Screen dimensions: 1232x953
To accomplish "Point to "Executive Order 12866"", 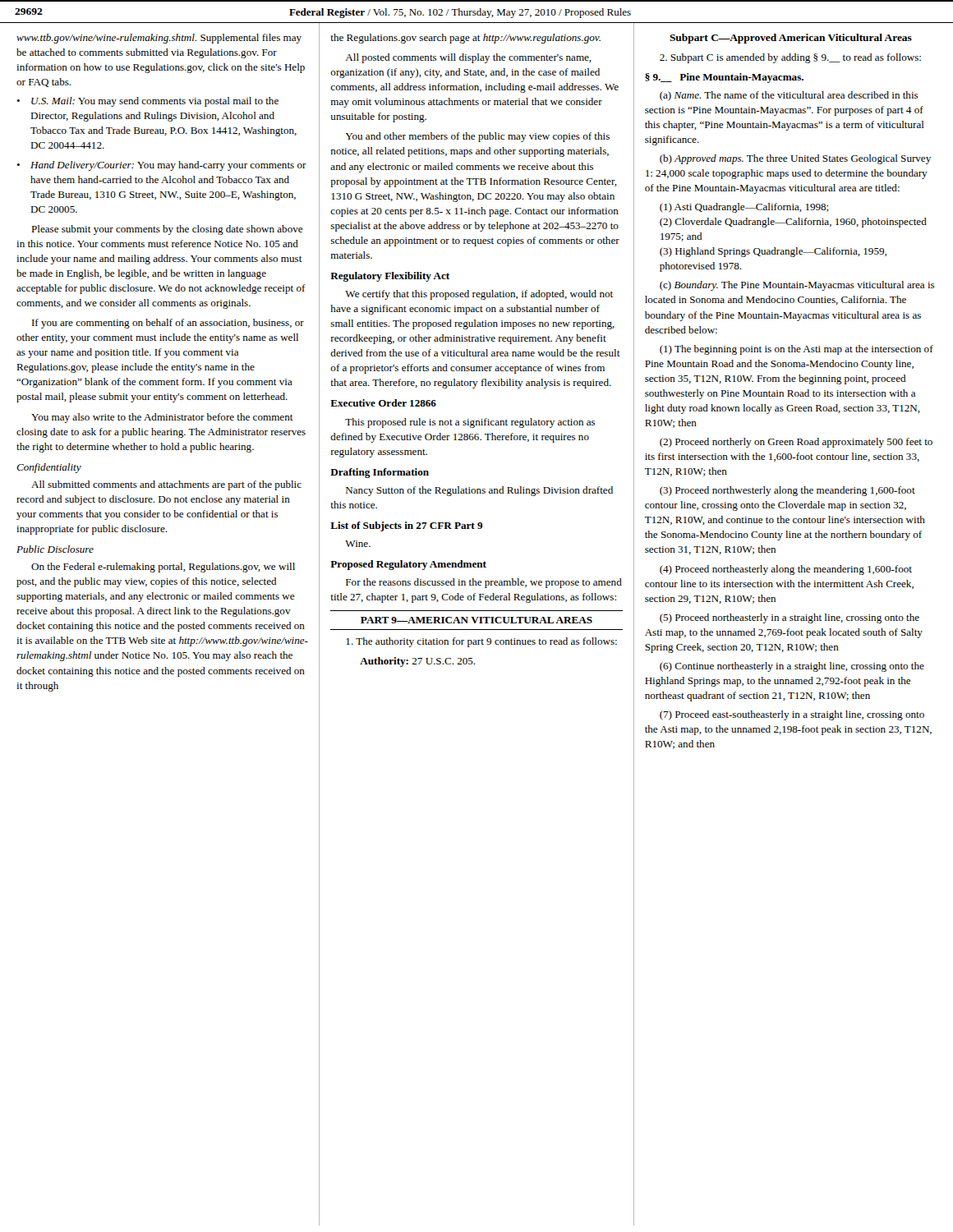I will tap(383, 403).
